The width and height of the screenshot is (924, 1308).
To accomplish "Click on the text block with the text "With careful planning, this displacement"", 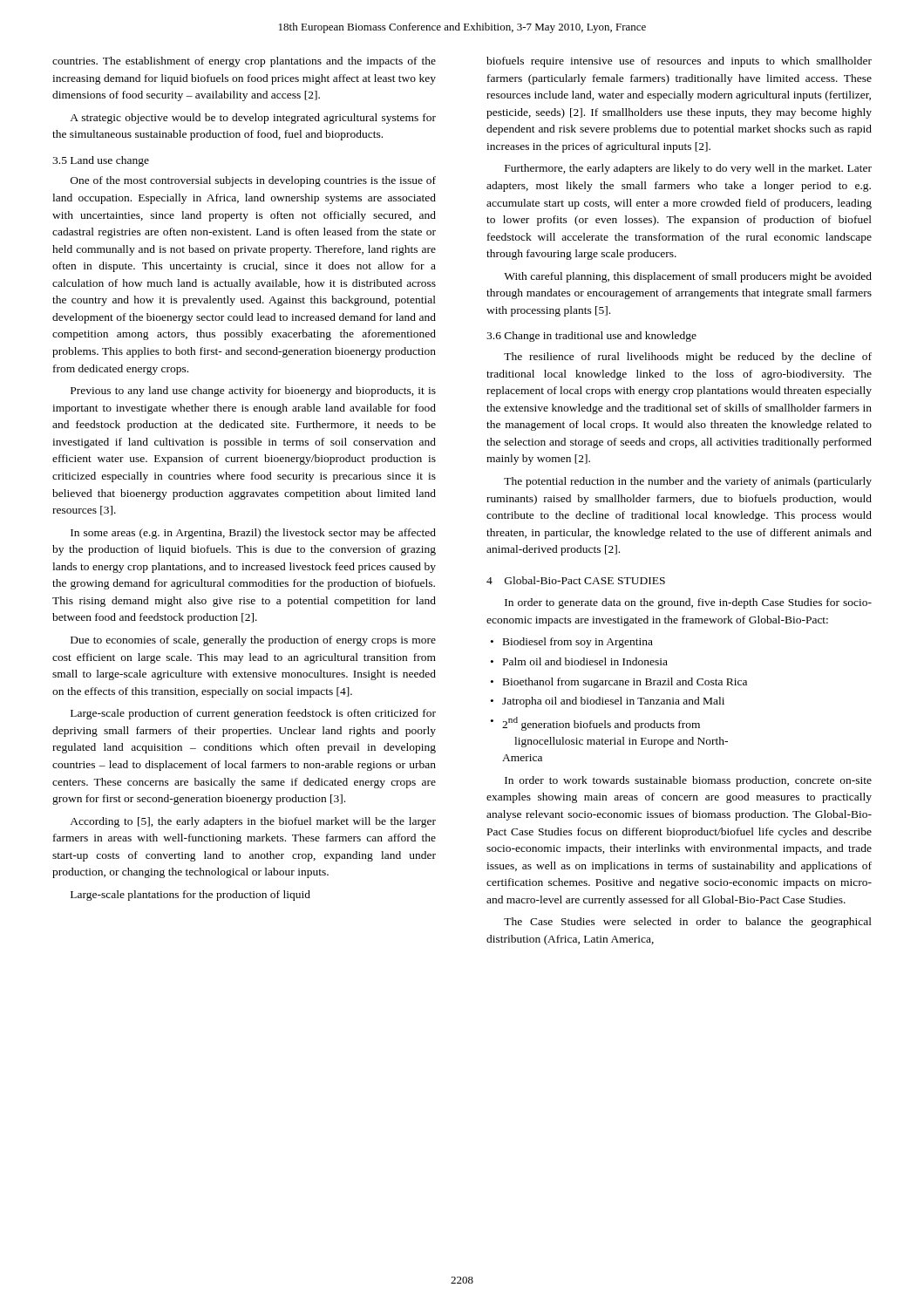I will pos(679,293).
